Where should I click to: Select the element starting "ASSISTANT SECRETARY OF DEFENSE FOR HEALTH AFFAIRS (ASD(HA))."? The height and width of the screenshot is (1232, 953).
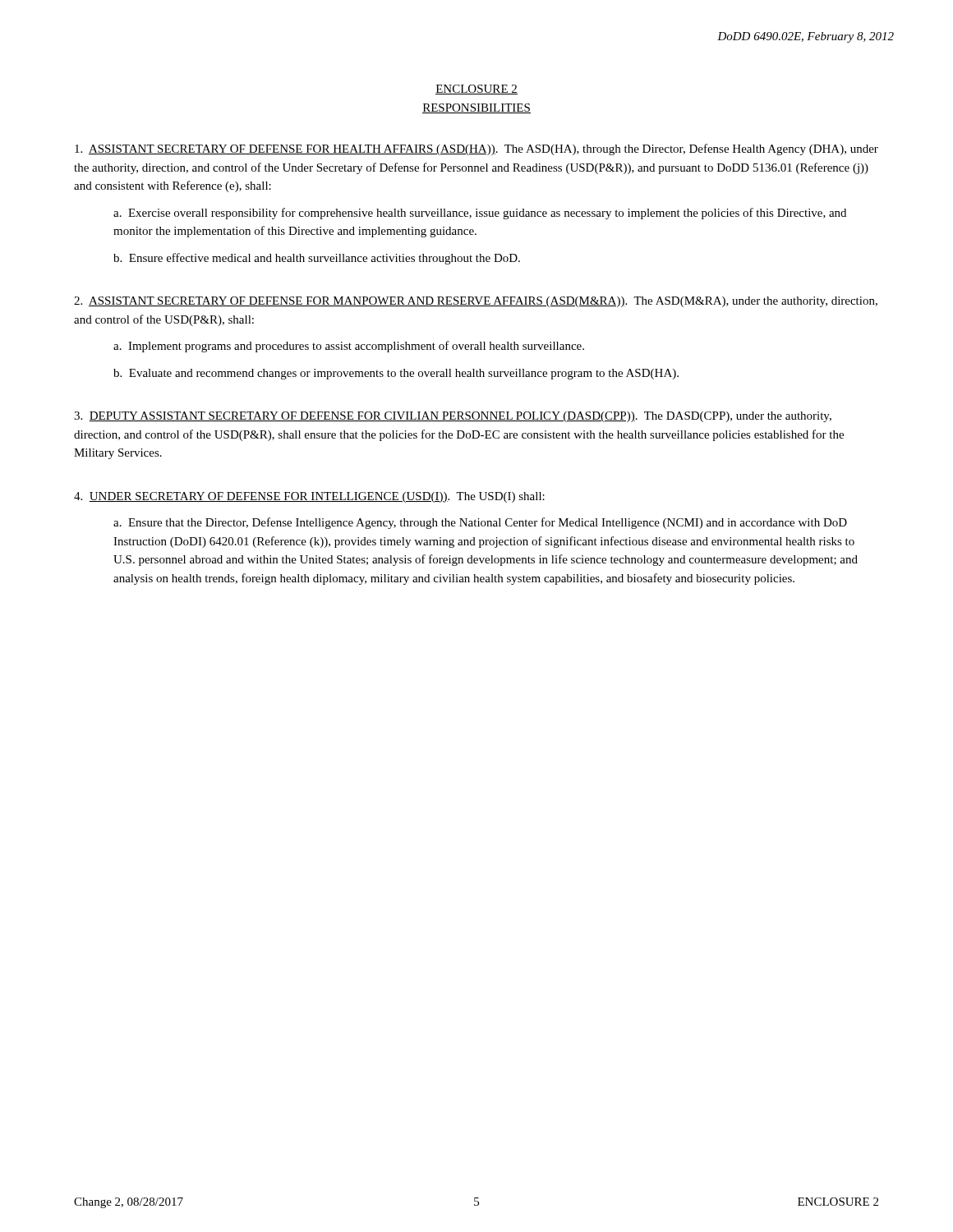[476, 167]
